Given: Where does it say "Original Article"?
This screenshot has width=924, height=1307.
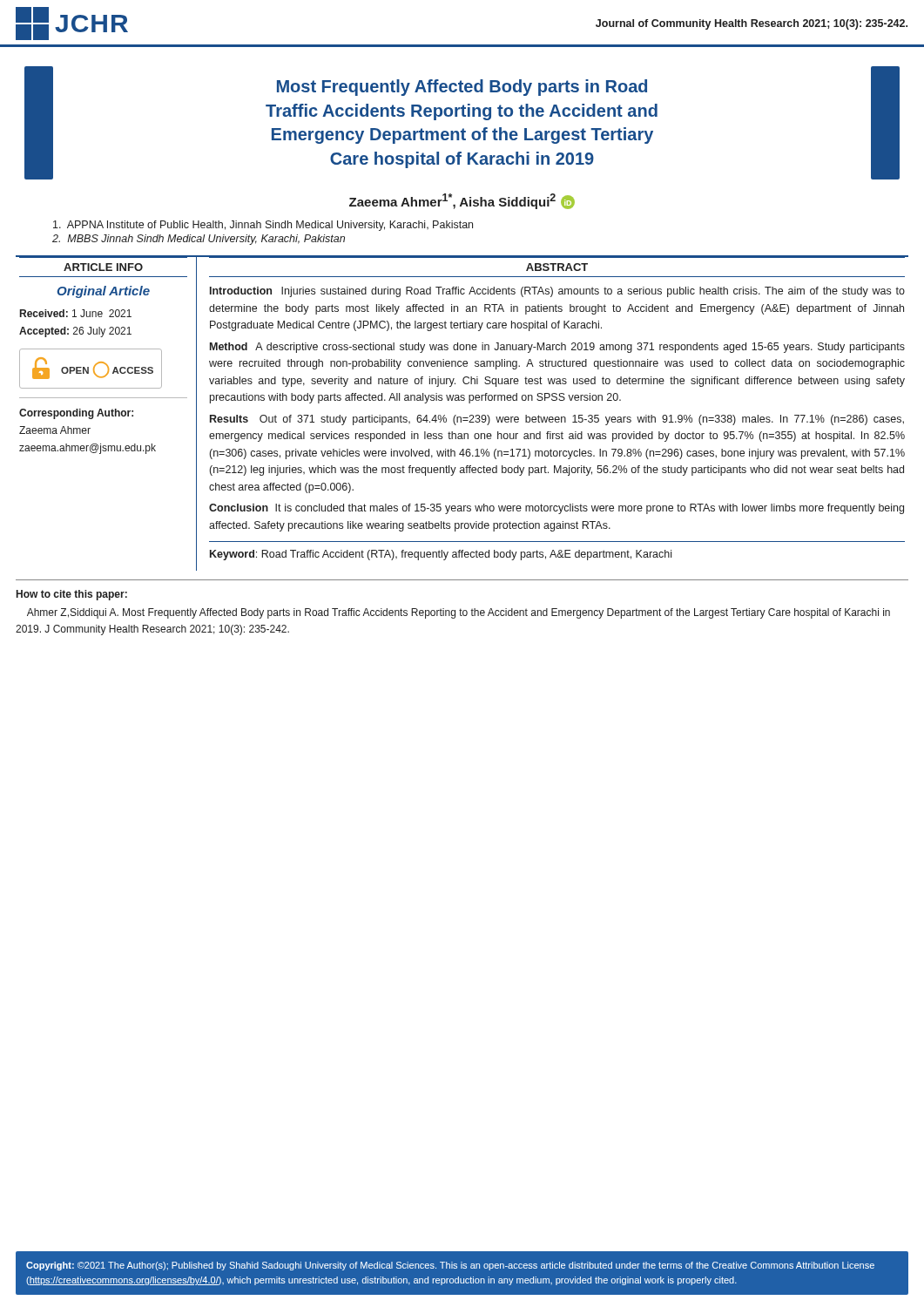Looking at the screenshot, I should tap(103, 291).
